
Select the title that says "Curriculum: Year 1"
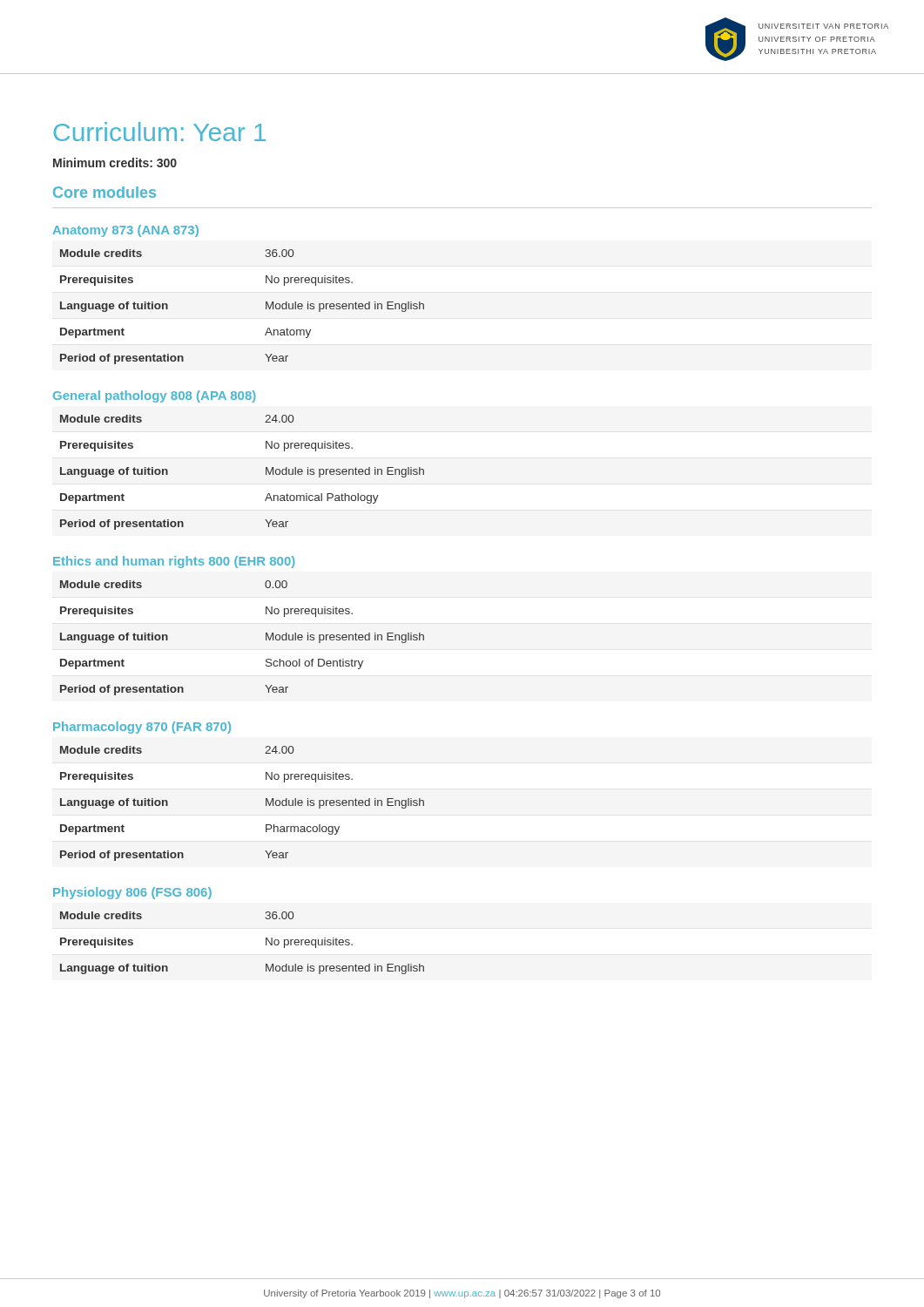point(160,132)
